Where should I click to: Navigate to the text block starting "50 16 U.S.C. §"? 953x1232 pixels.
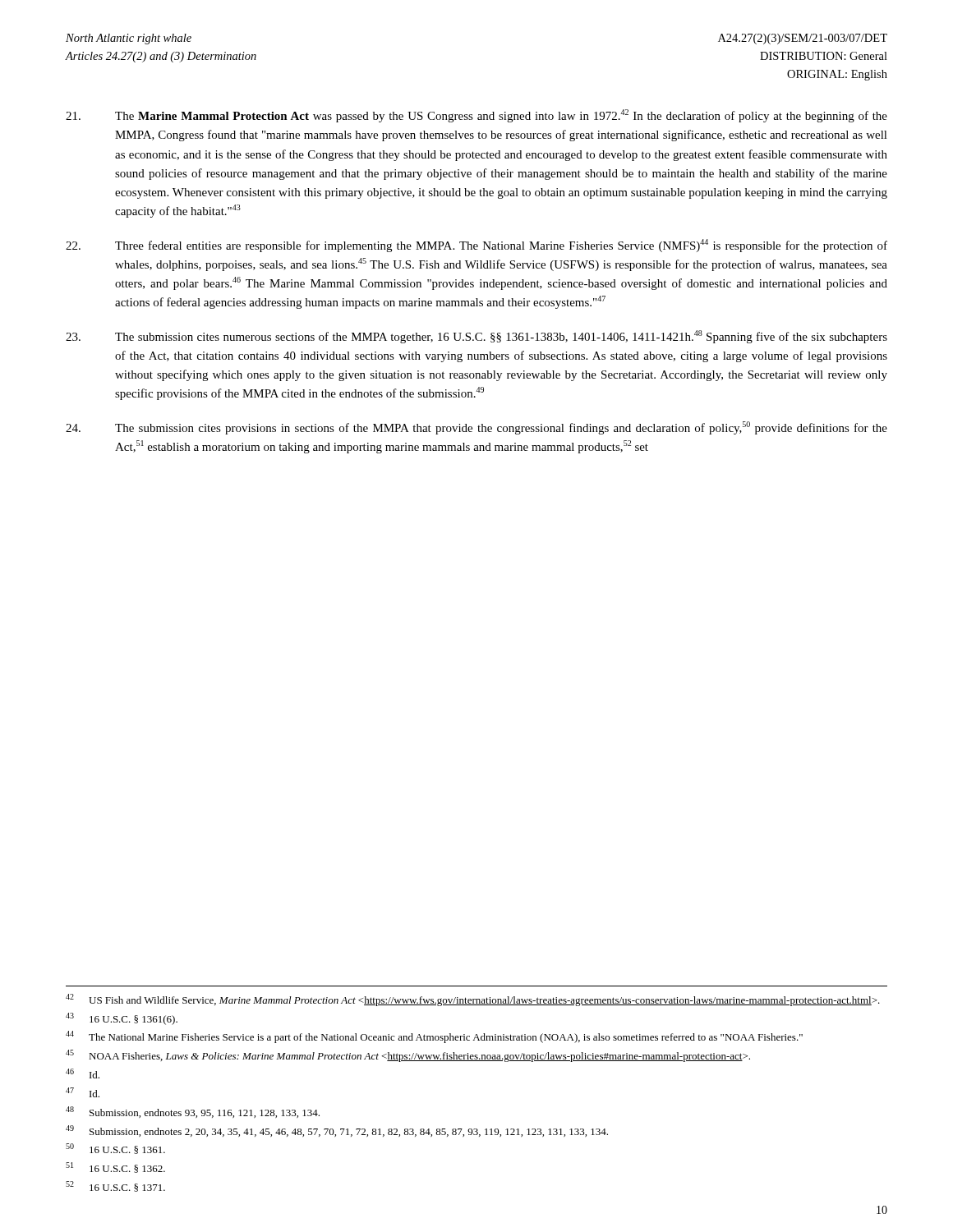coord(115,1149)
